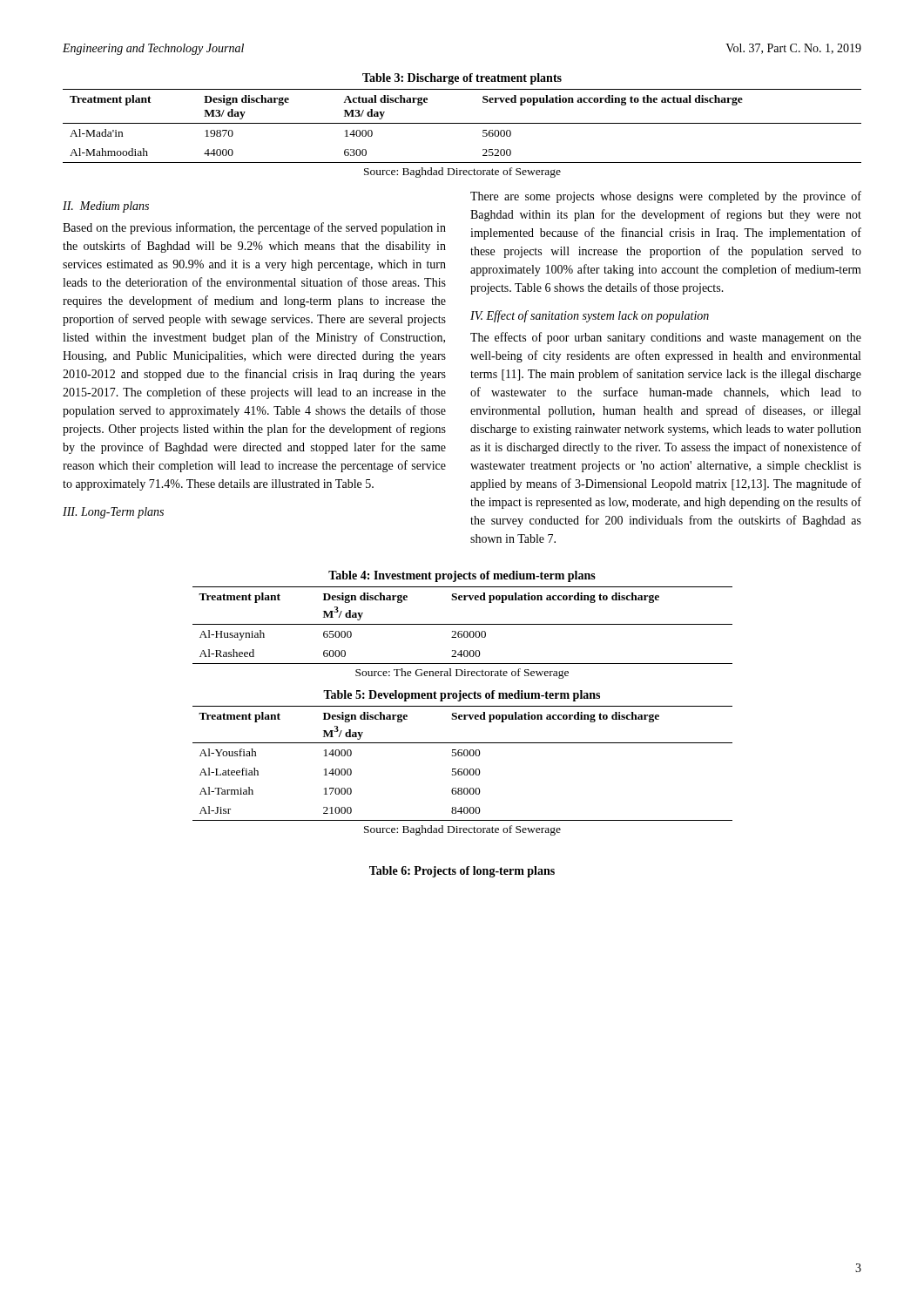The image size is (924, 1307).
Task: Where does it say "Table 6: Projects of long-term plans"?
Action: pos(462,871)
